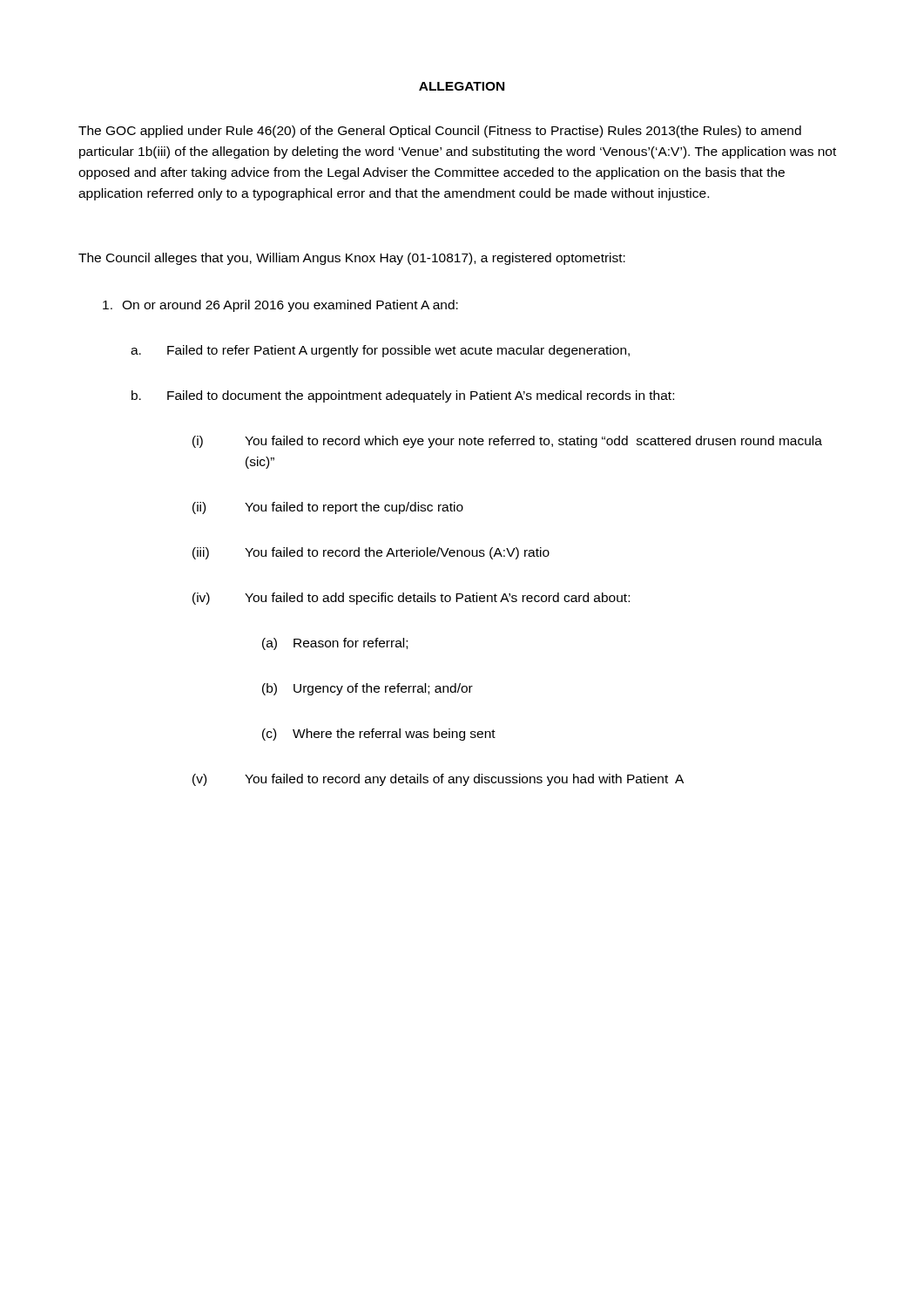Image resolution: width=924 pixels, height=1307 pixels.
Task: Find "(a) Reason for referral;" on this page
Action: pos(335,643)
